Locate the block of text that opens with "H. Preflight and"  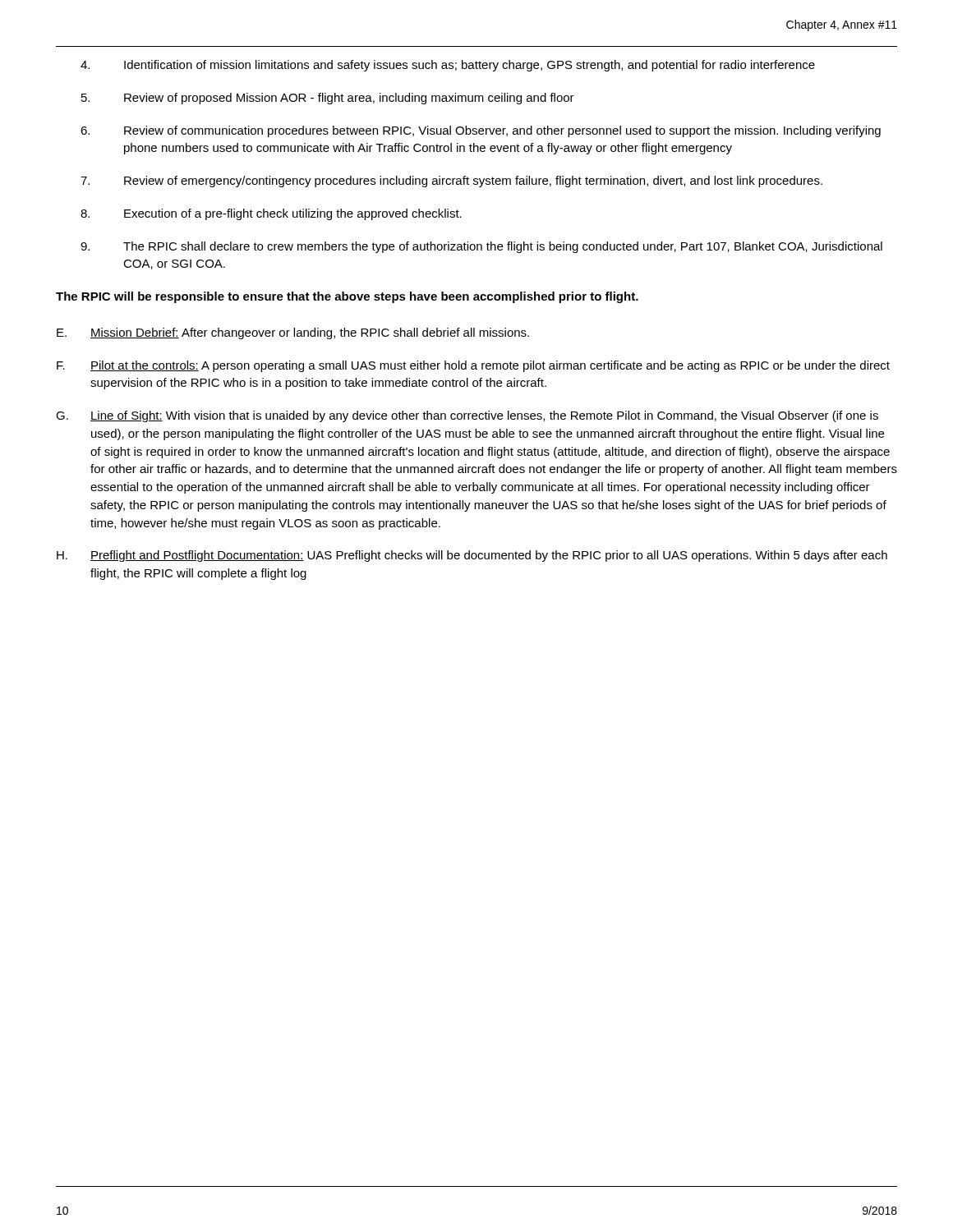point(476,564)
